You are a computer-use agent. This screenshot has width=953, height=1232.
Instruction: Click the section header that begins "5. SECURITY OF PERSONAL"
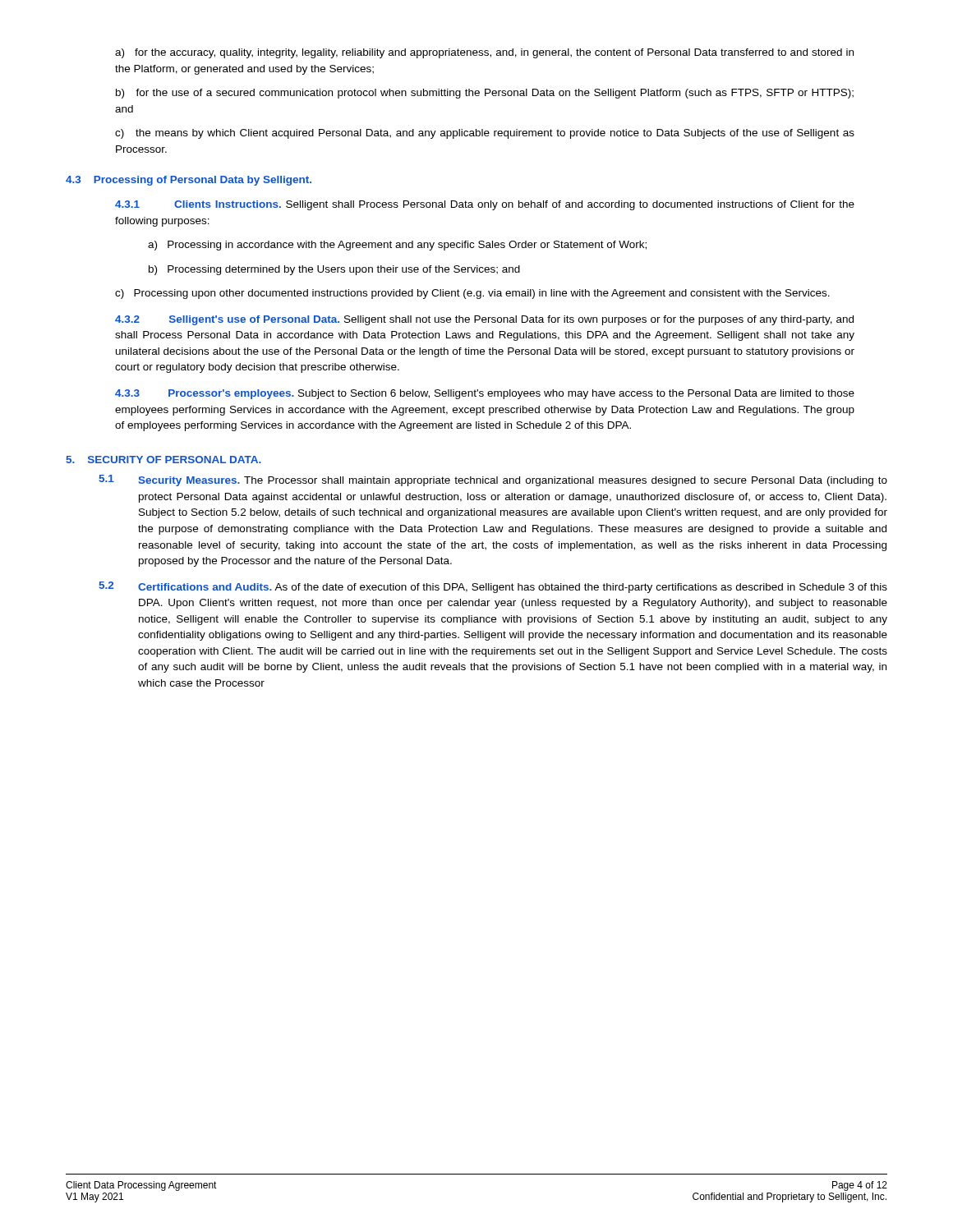(163, 460)
